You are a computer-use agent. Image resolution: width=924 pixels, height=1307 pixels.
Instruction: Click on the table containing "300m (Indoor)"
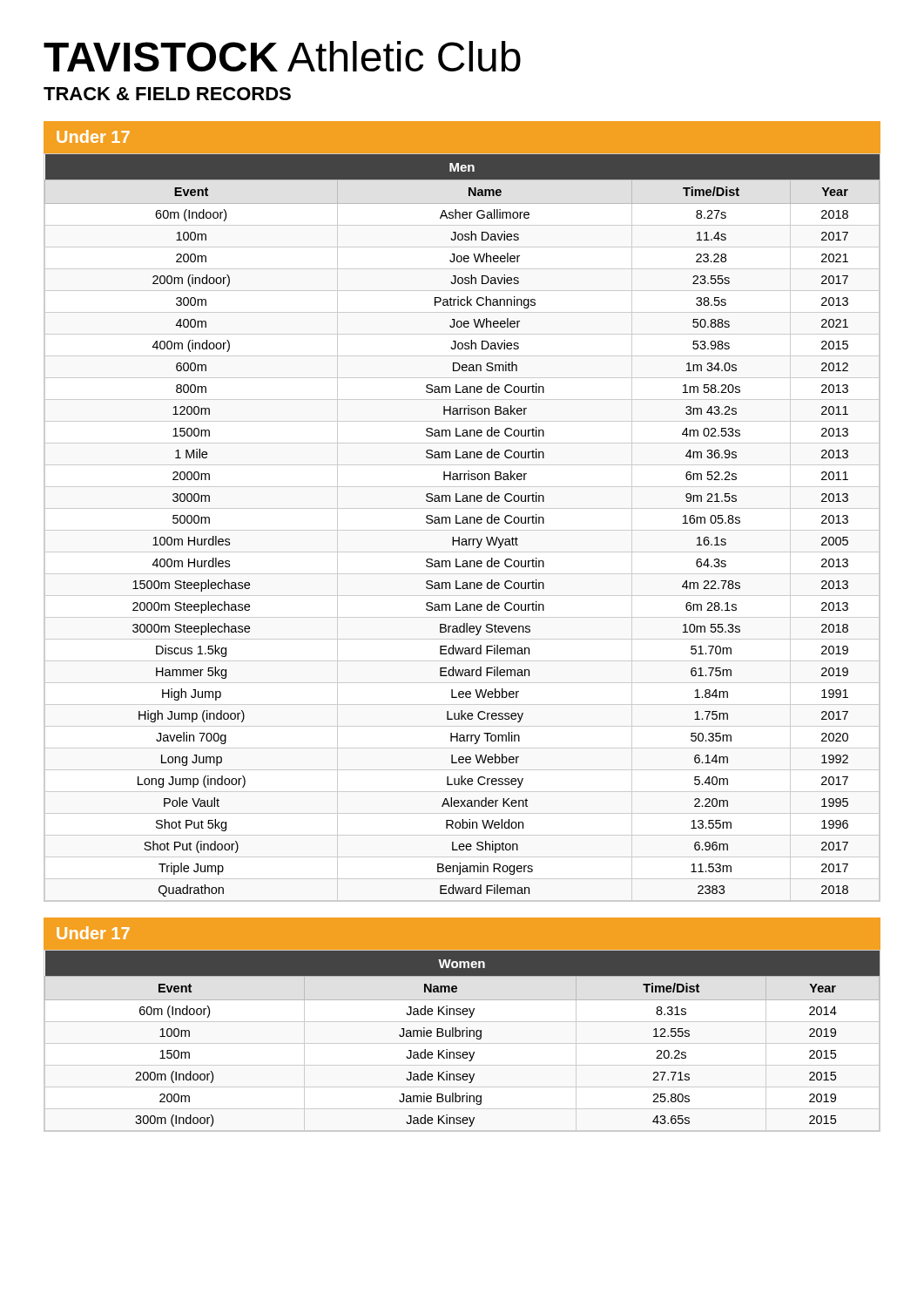[x=462, y=1041]
